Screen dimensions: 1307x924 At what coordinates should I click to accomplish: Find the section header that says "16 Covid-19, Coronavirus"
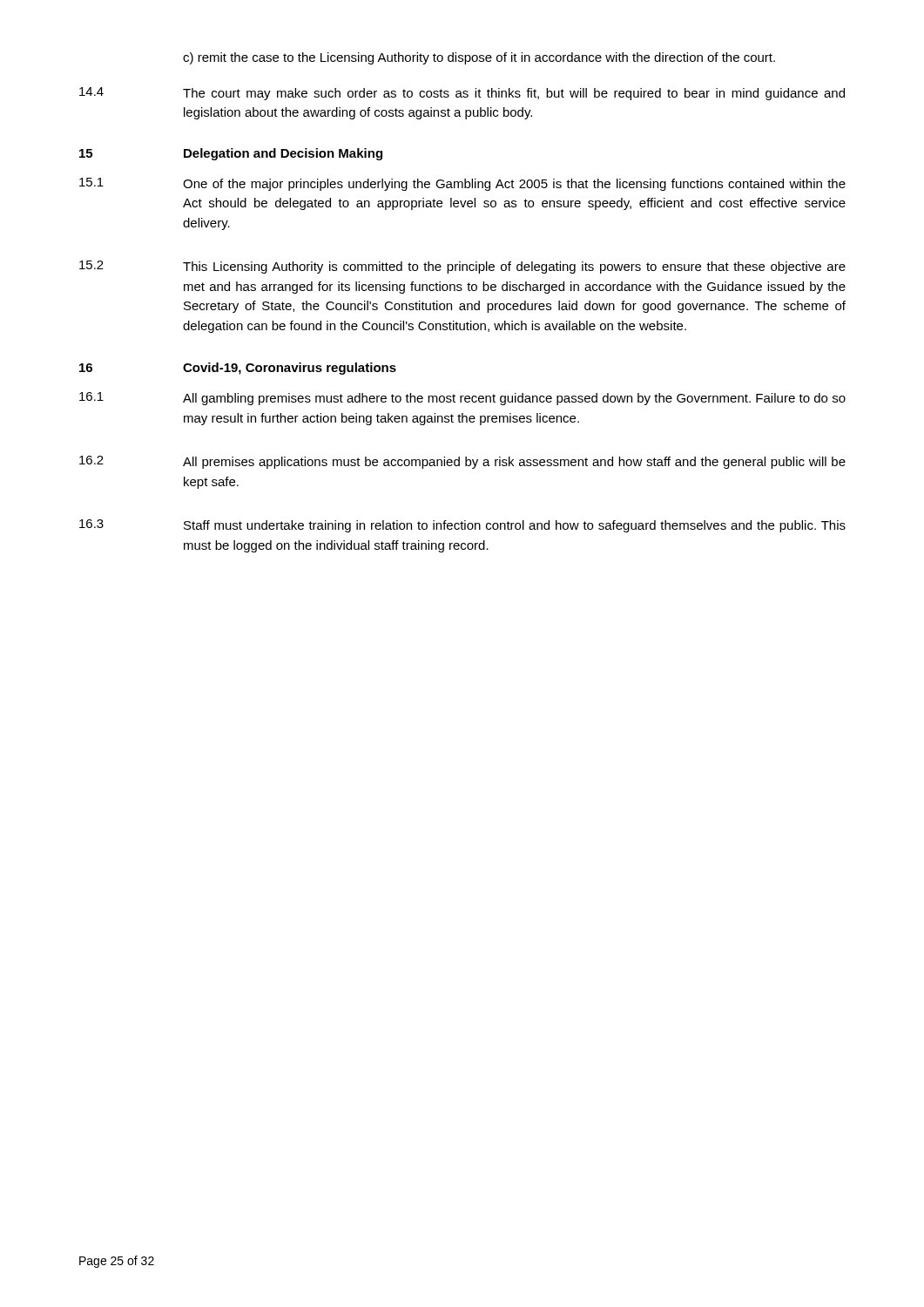238,369
